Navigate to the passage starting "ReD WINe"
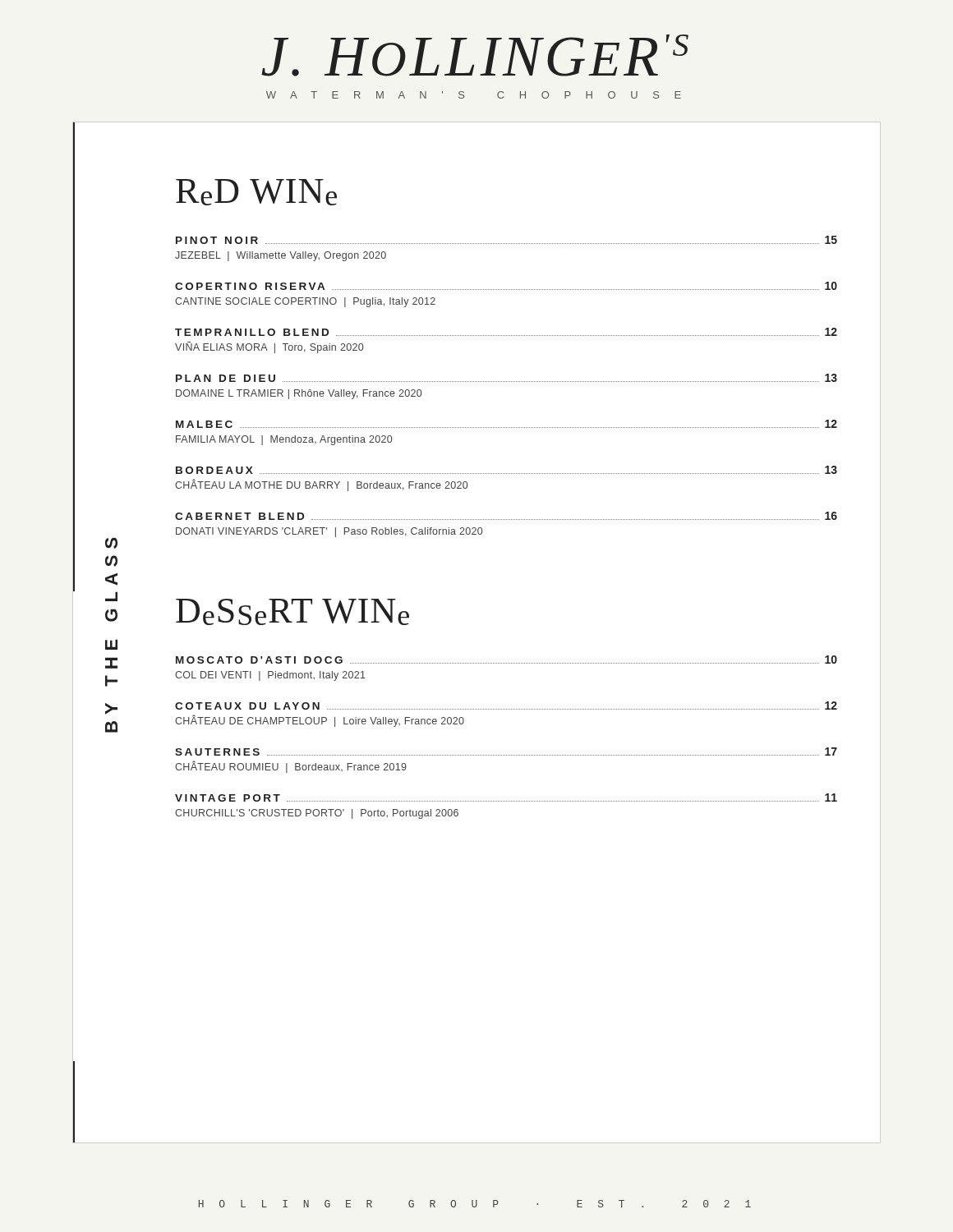Image resolution: width=953 pixels, height=1232 pixels. [x=257, y=191]
